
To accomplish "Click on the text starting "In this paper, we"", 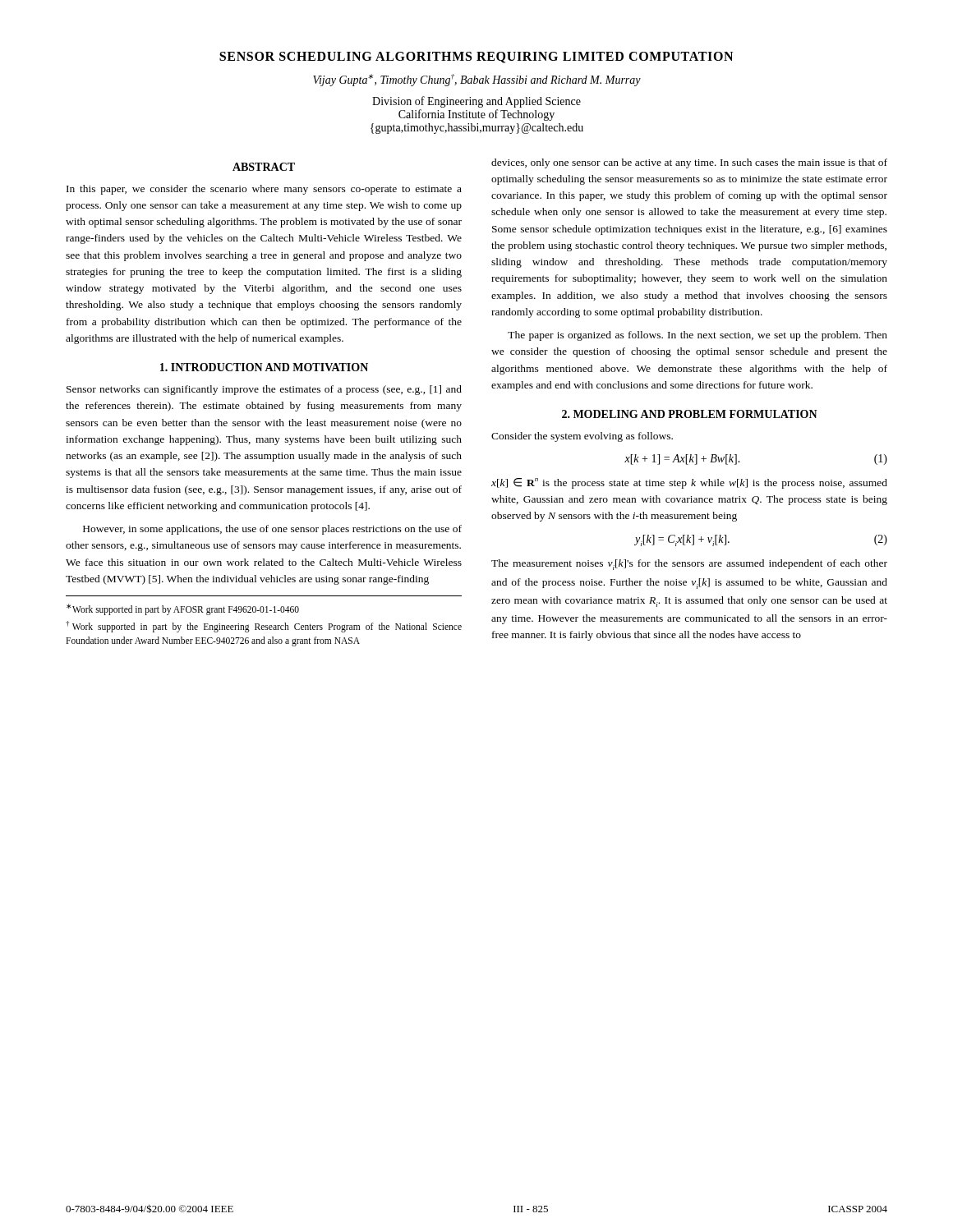I will click(264, 264).
